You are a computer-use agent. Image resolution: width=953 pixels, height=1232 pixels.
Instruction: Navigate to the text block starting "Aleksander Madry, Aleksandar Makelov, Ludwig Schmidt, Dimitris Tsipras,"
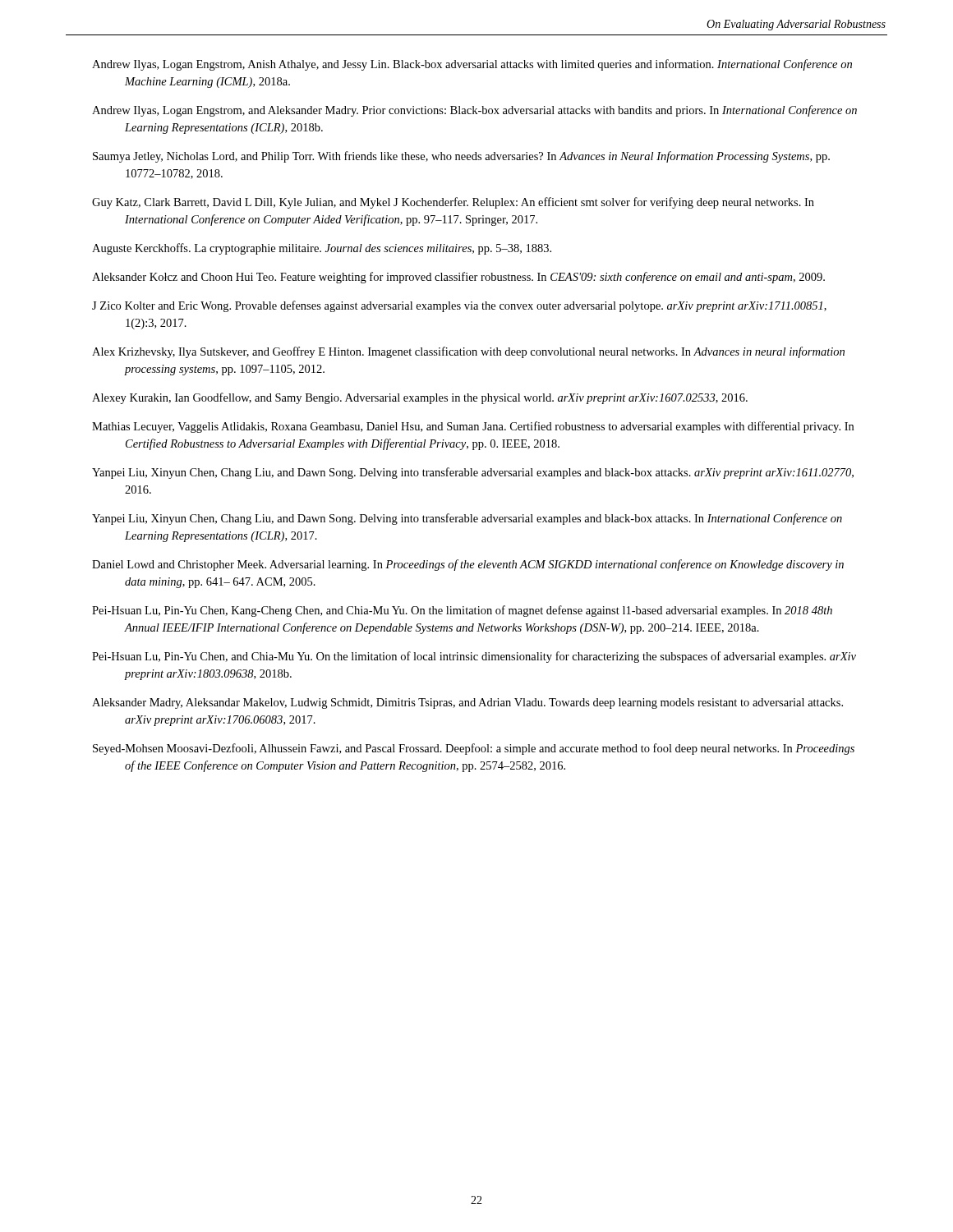coord(468,711)
